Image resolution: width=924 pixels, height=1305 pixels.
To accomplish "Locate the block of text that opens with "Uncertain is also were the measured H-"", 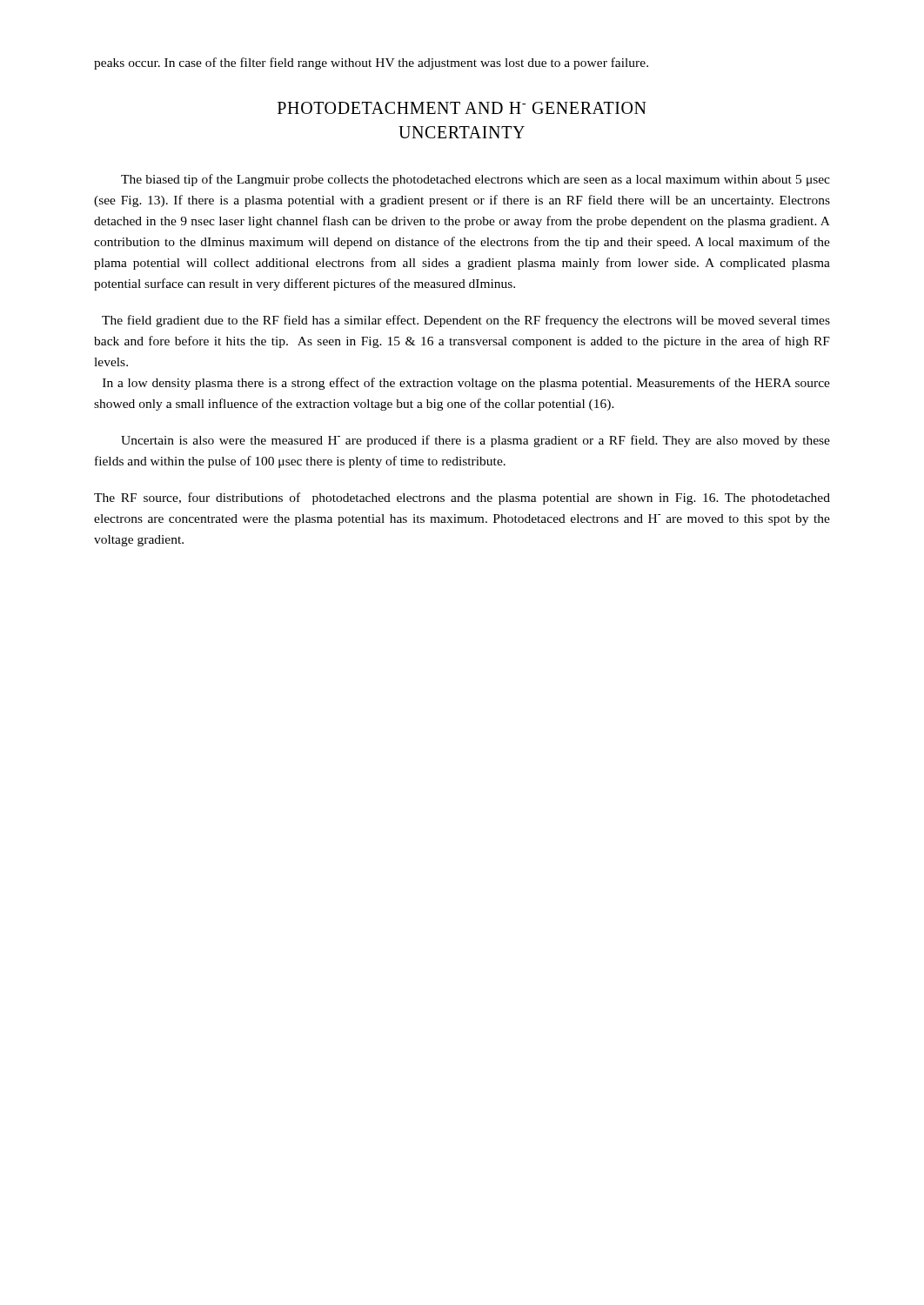I will [x=462, y=449].
